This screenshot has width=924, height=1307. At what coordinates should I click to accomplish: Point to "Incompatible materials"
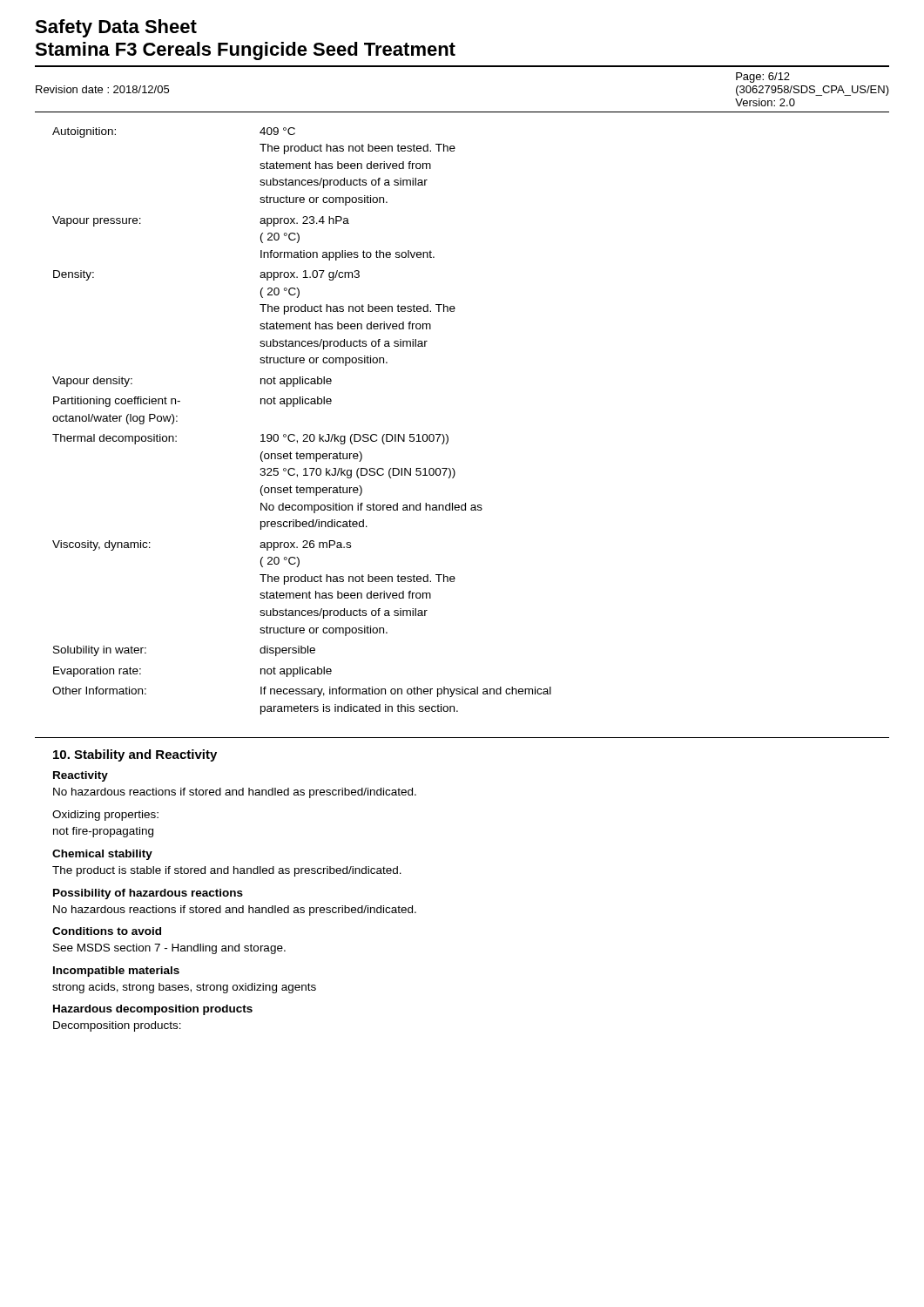click(116, 972)
